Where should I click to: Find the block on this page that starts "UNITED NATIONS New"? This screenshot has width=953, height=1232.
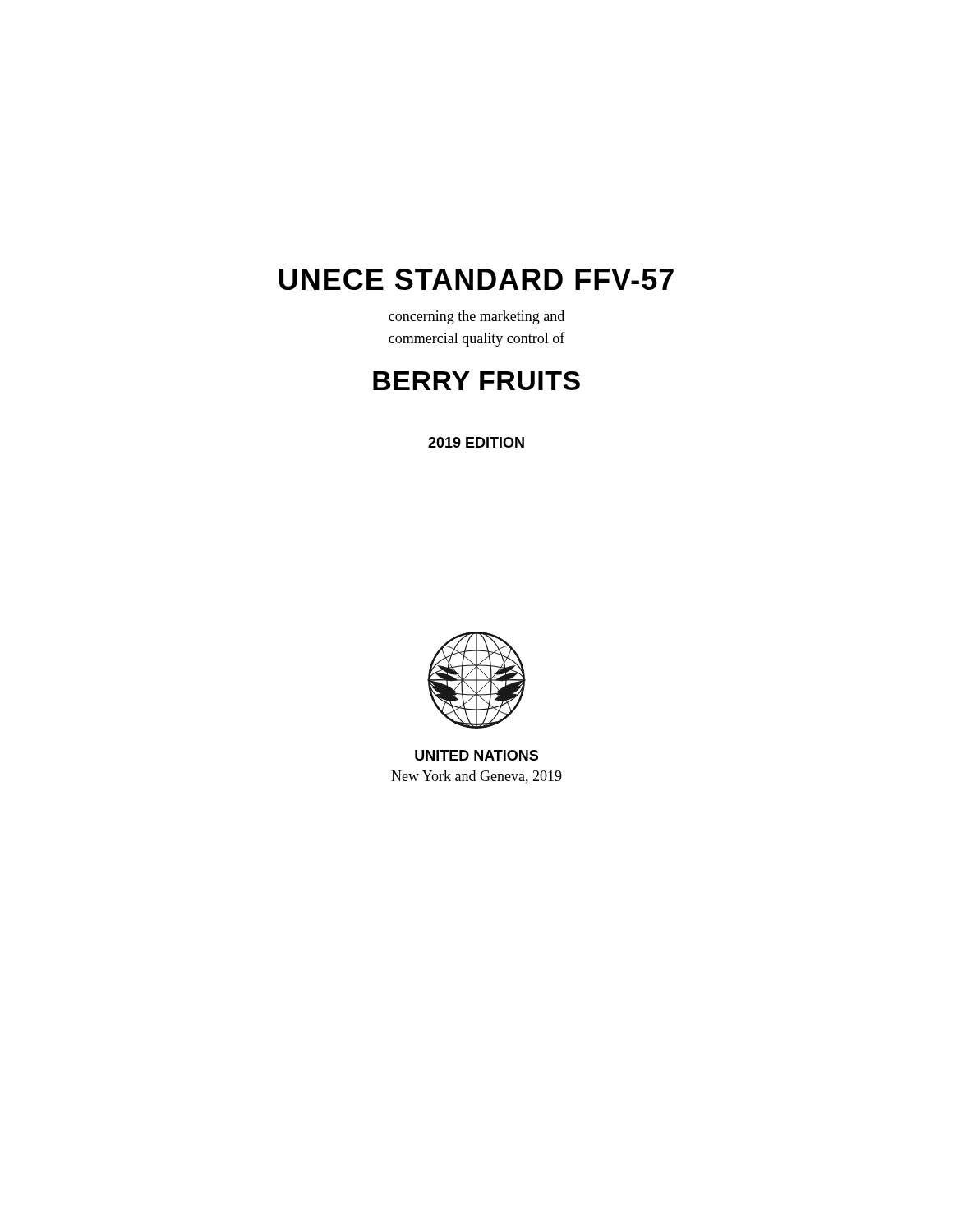[476, 766]
